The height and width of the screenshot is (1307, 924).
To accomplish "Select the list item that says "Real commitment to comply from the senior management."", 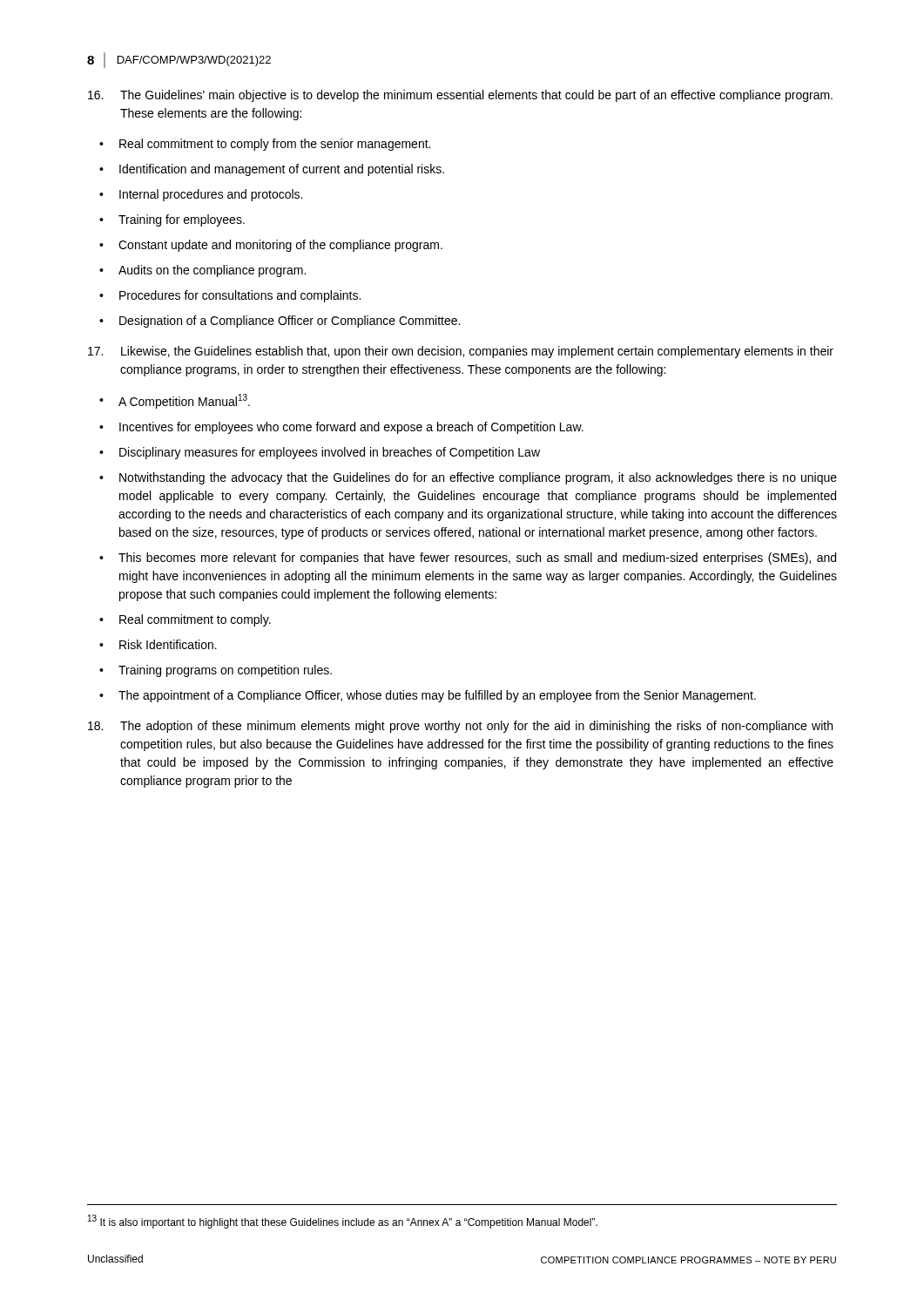I will 265,145.
